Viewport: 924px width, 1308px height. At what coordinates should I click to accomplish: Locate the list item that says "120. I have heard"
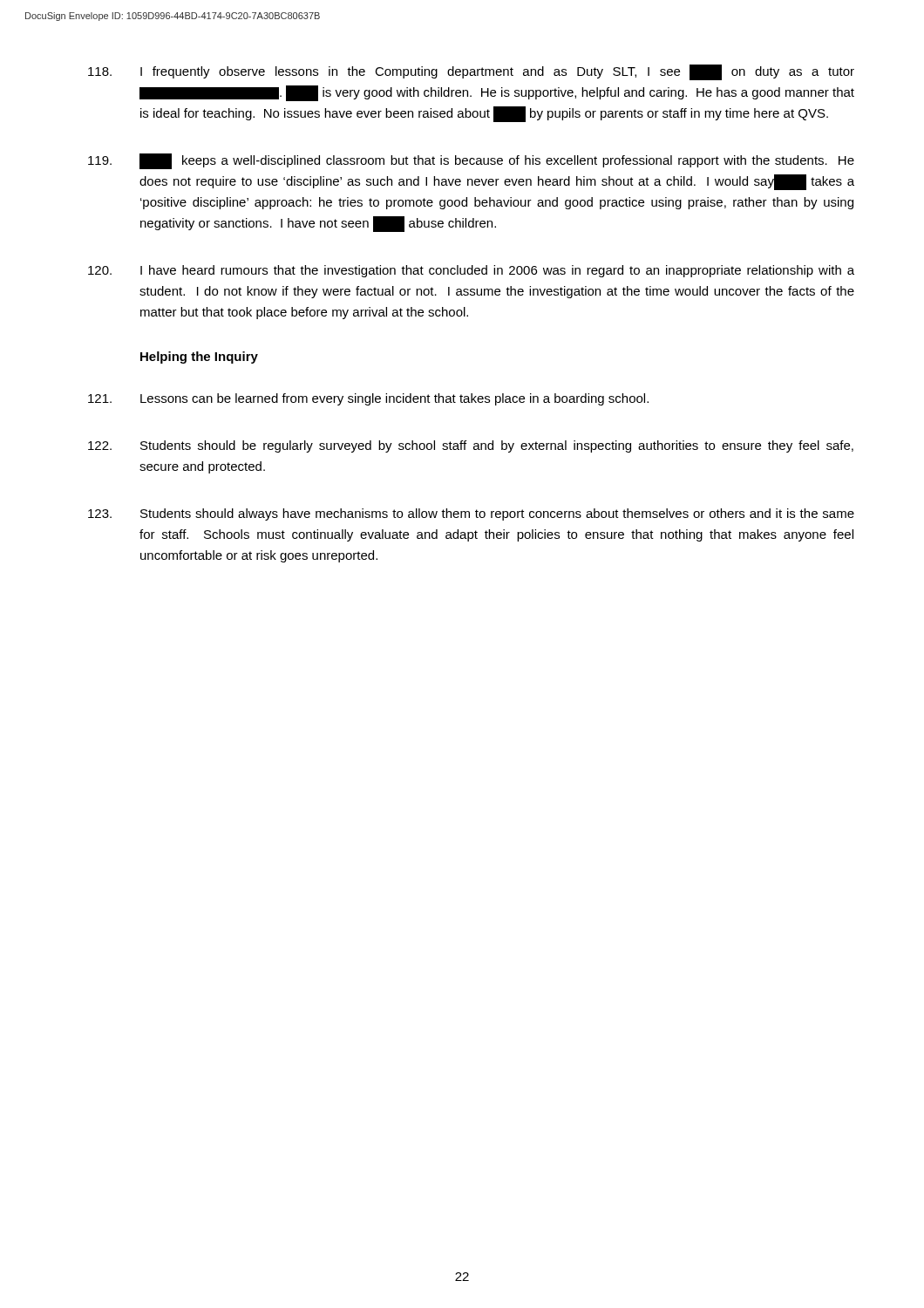coord(471,291)
